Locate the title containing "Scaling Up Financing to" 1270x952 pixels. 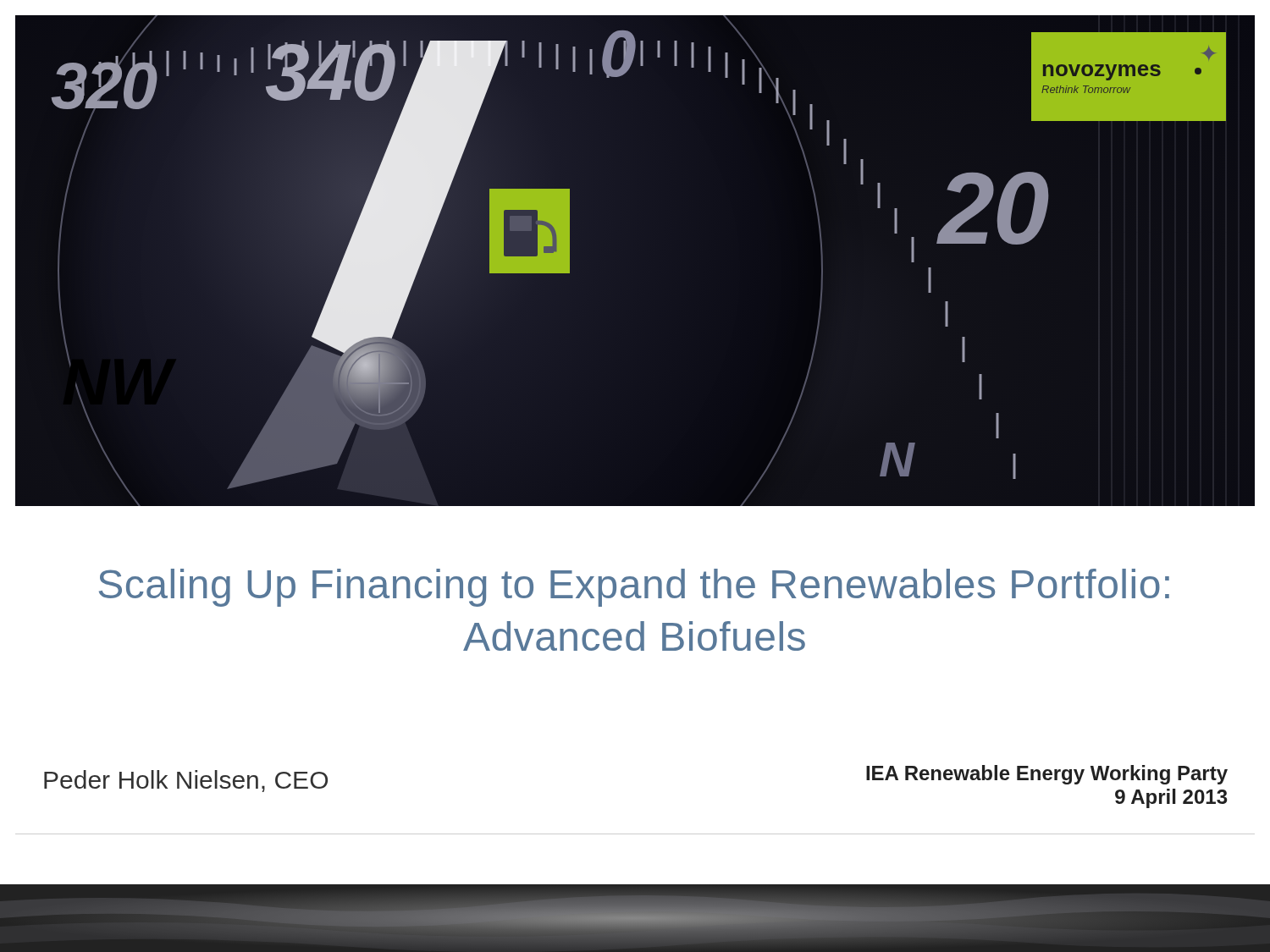point(635,611)
